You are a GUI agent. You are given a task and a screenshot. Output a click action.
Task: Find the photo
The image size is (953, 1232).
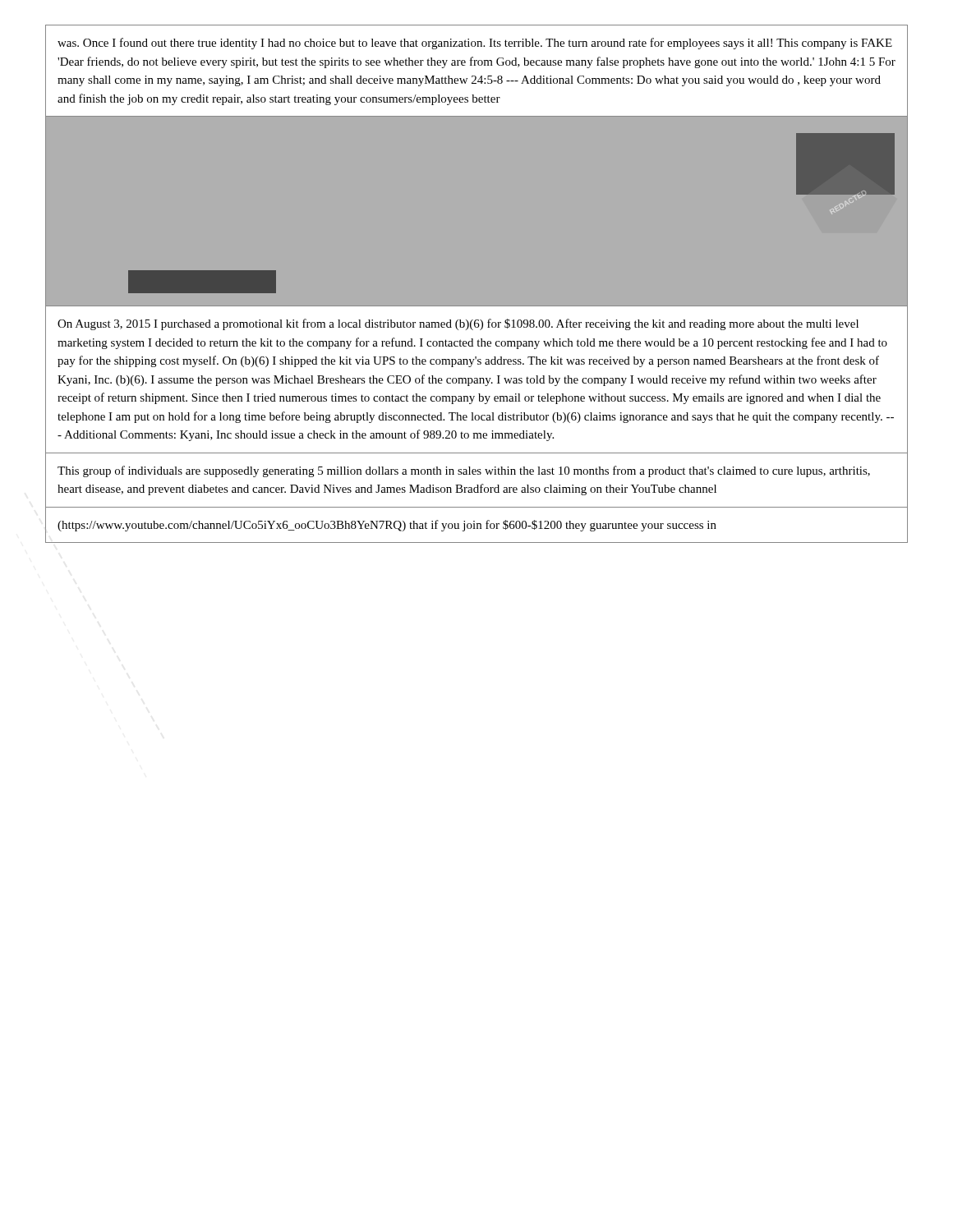click(476, 212)
